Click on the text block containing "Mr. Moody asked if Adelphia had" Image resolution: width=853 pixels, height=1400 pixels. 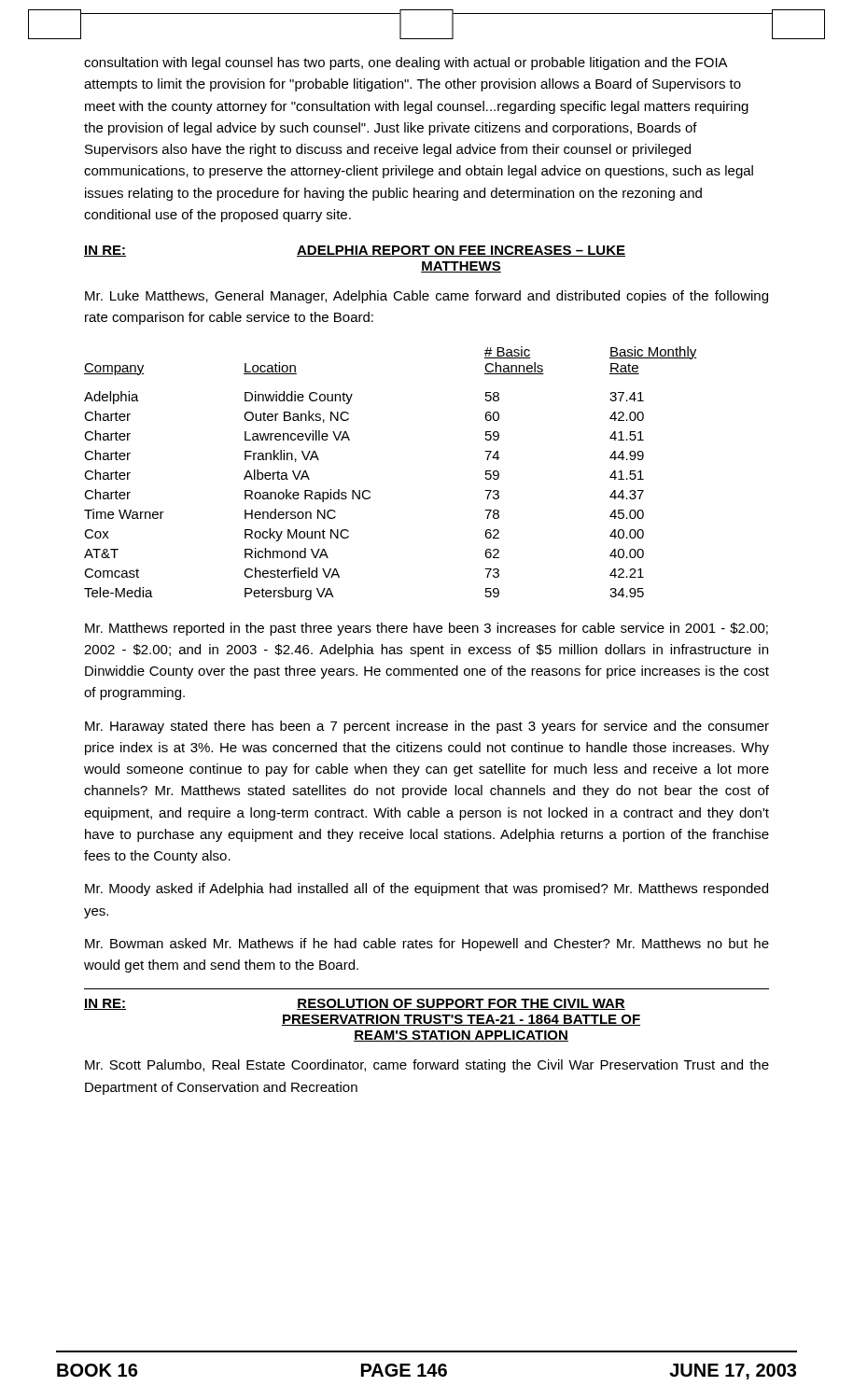426,899
